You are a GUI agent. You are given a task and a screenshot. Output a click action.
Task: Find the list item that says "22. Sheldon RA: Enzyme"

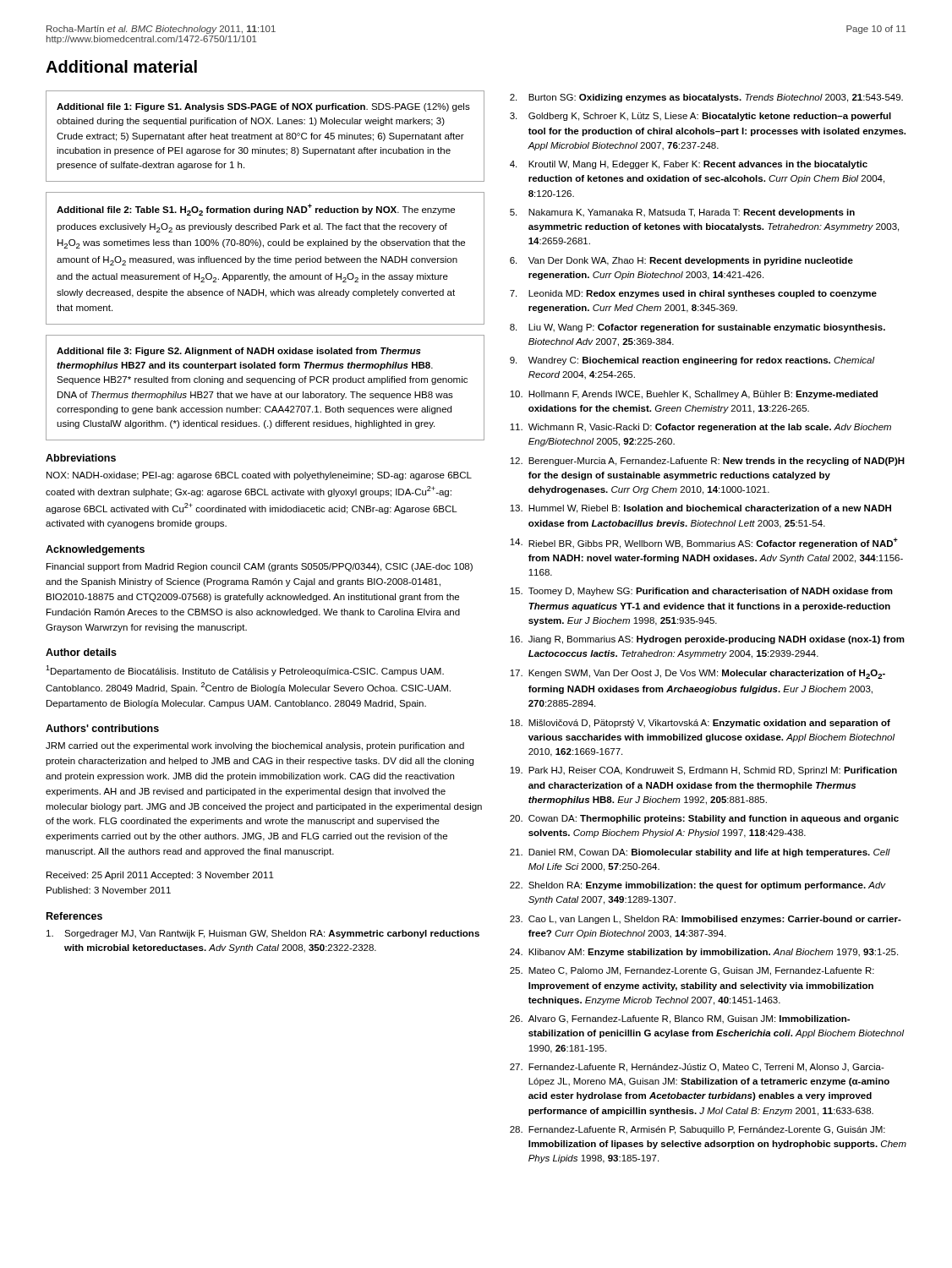click(708, 893)
